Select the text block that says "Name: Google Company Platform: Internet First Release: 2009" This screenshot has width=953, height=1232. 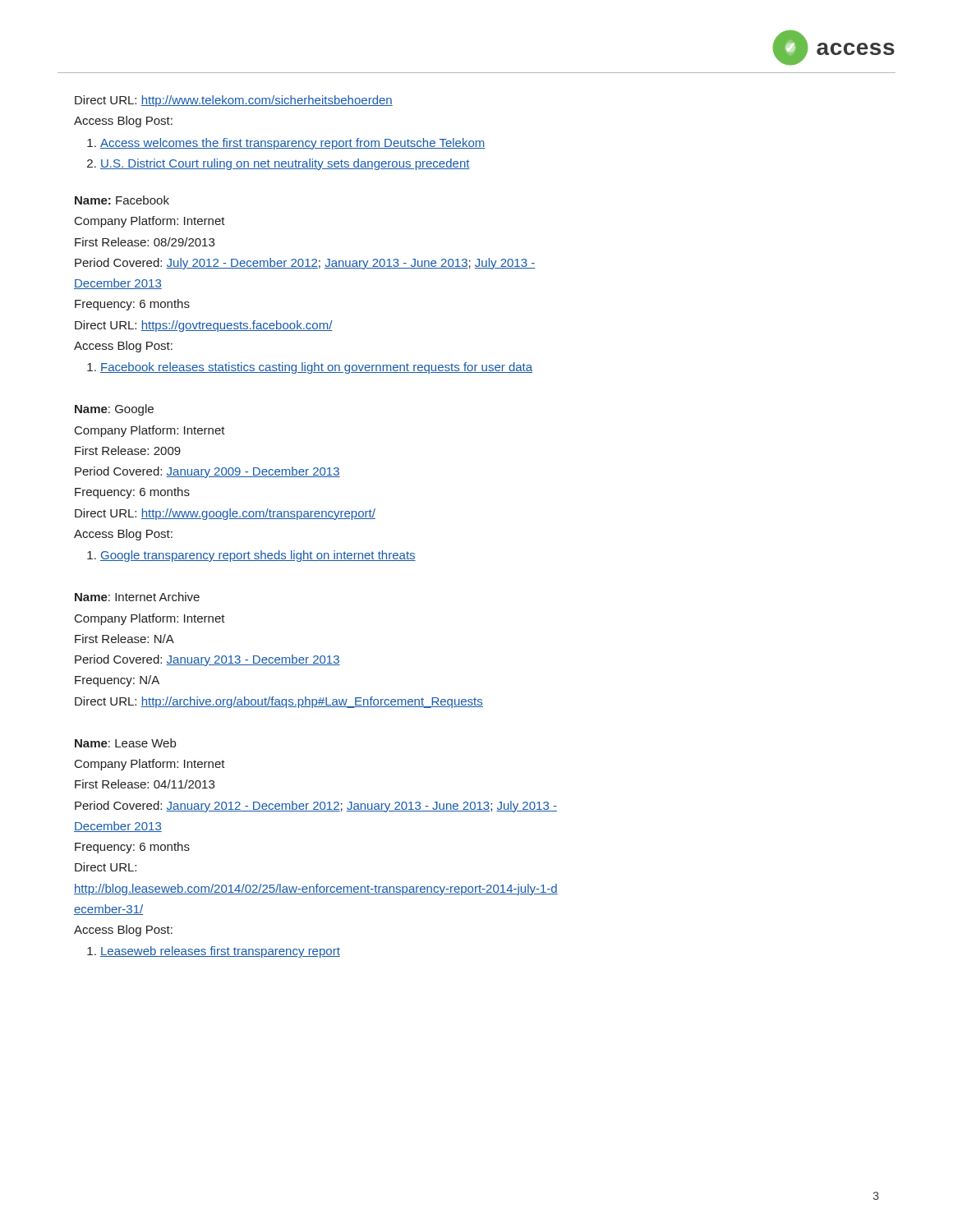coord(114,410)
